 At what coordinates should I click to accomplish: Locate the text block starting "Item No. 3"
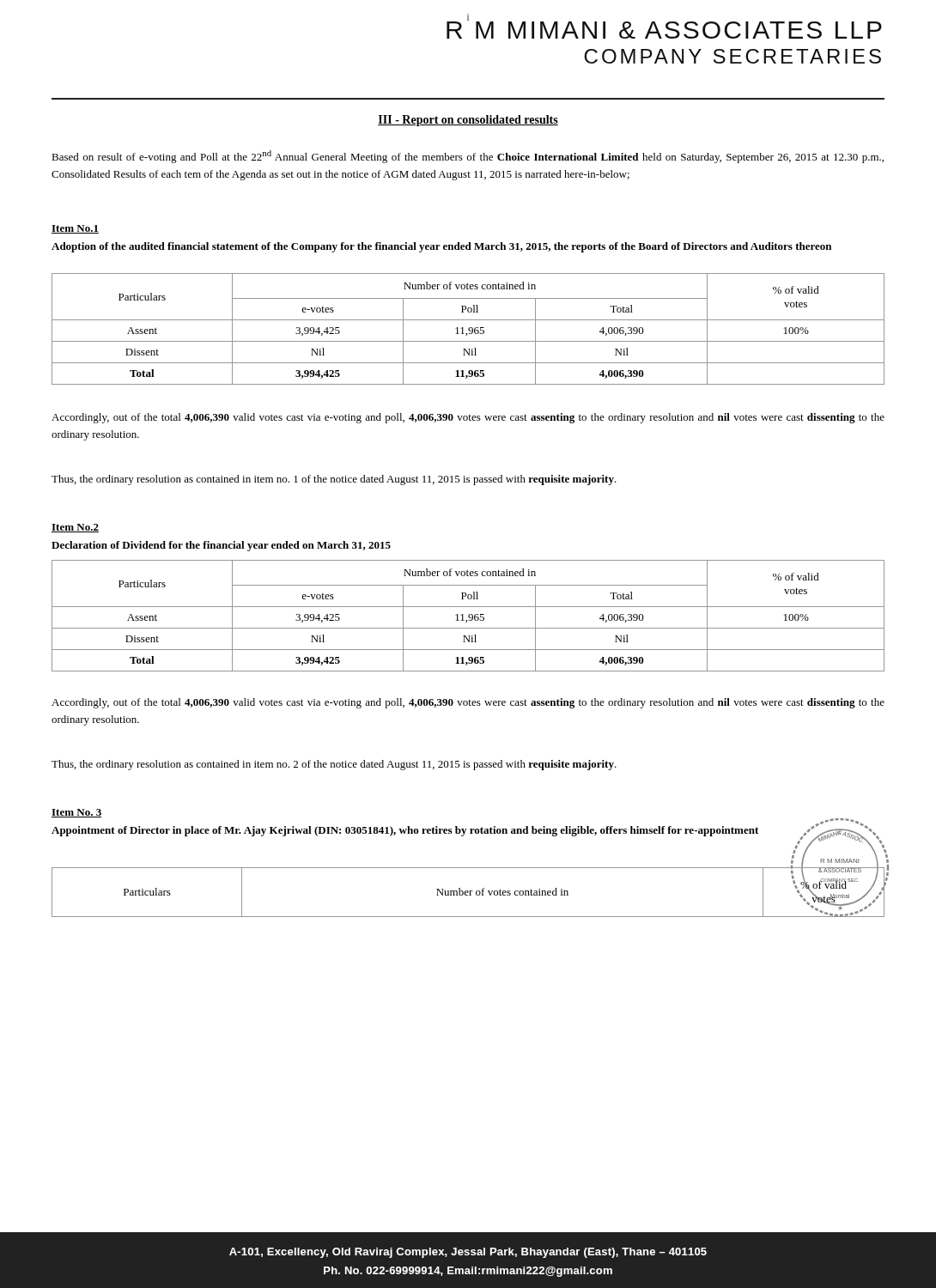point(76,812)
